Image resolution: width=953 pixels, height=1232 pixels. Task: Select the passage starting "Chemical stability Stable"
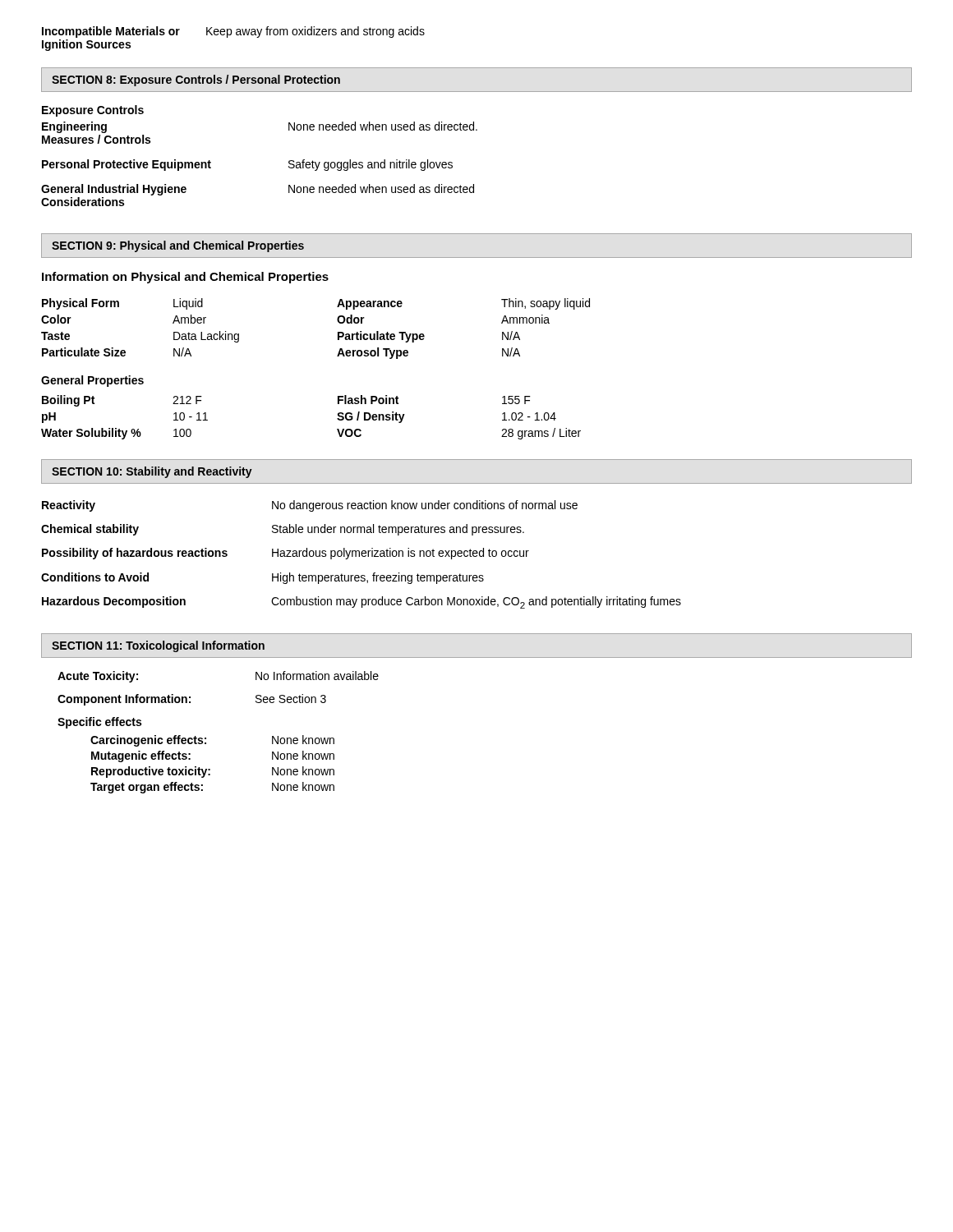click(x=283, y=530)
